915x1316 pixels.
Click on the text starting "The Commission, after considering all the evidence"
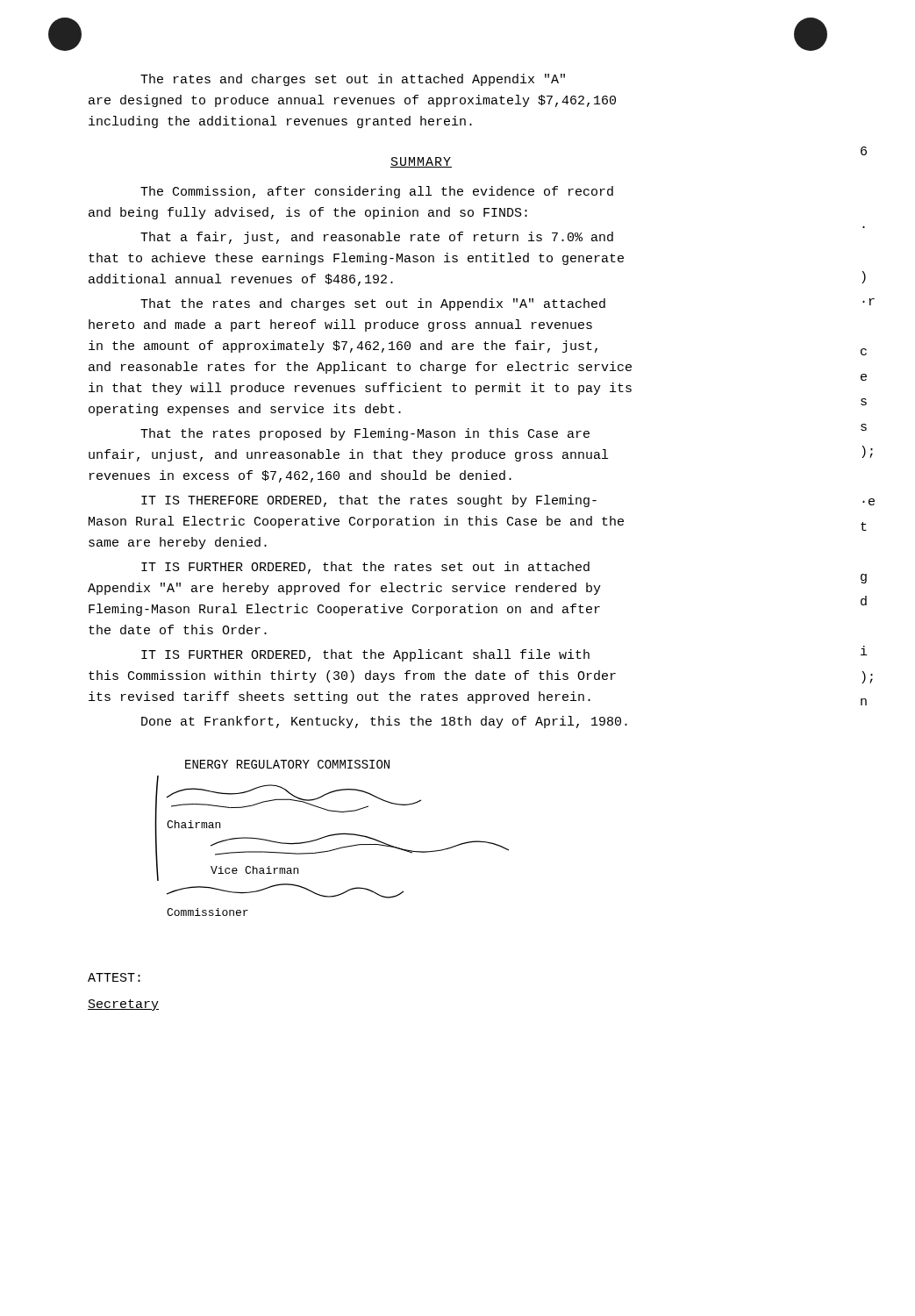click(421, 204)
